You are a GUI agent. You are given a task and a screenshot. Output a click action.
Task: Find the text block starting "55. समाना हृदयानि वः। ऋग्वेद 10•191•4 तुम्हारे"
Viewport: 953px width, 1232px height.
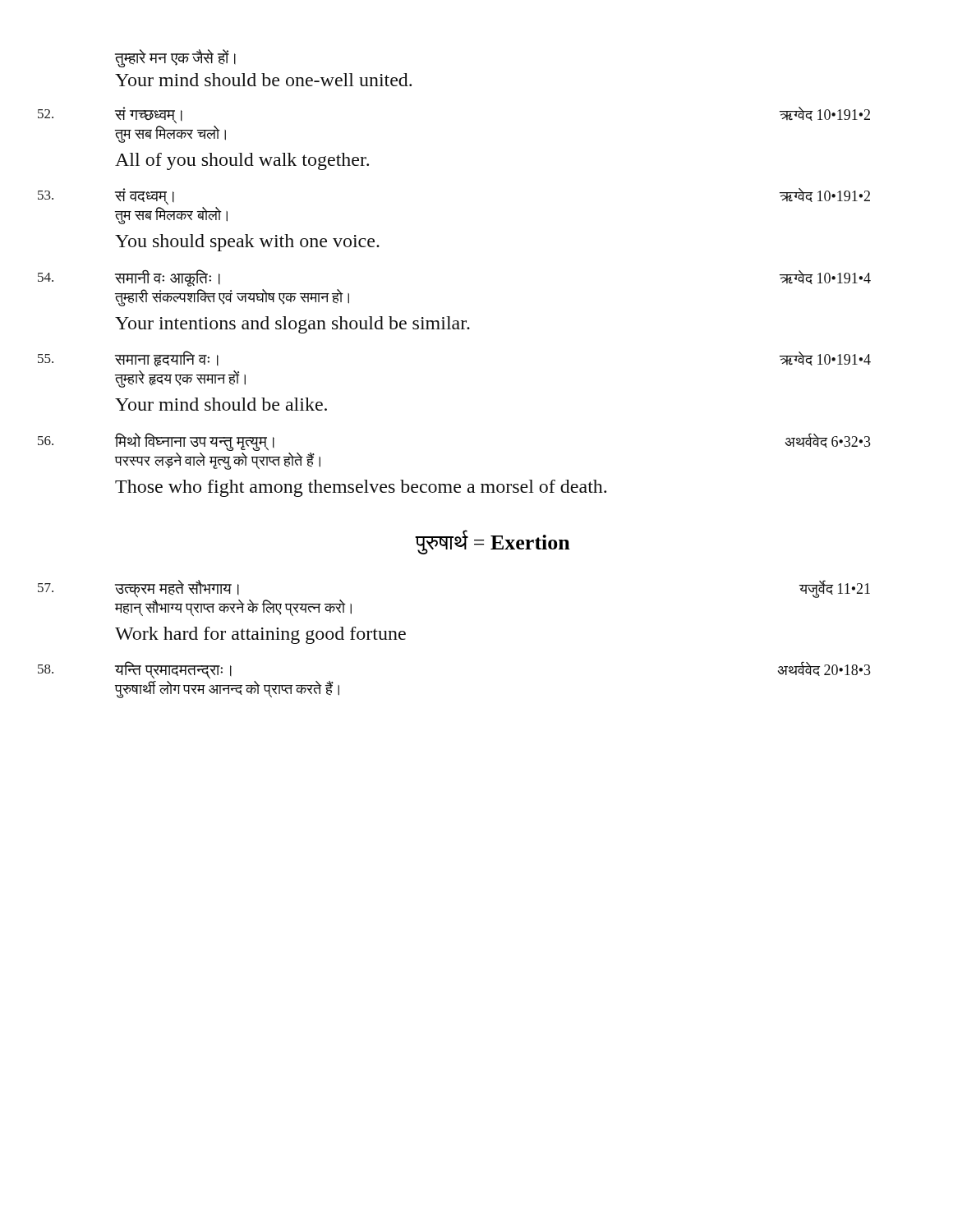174,359
